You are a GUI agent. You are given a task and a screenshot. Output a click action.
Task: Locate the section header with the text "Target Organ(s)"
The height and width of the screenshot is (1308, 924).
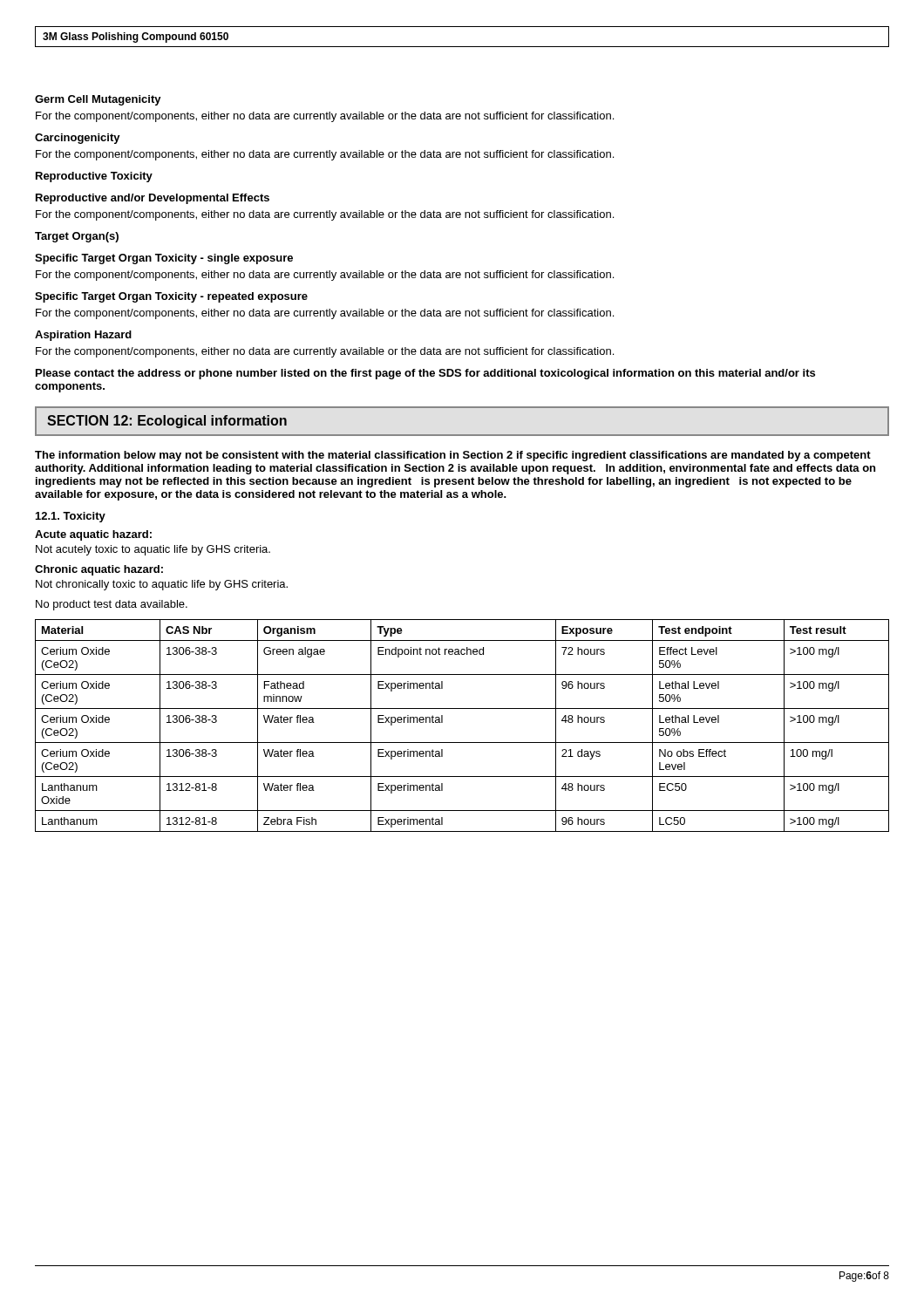click(77, 236)
